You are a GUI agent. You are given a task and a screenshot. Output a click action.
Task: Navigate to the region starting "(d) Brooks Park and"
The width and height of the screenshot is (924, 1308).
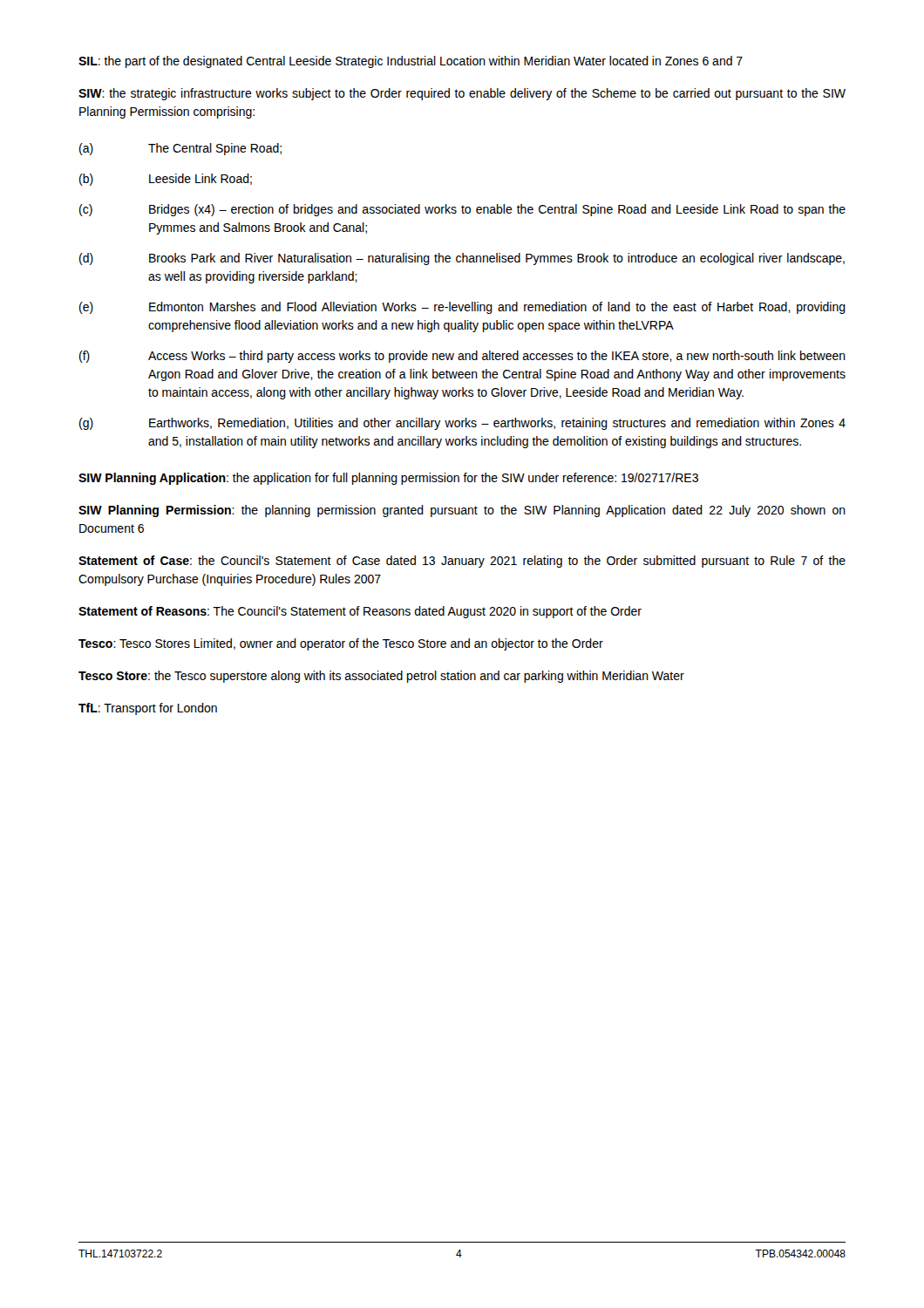pos(462,268)
